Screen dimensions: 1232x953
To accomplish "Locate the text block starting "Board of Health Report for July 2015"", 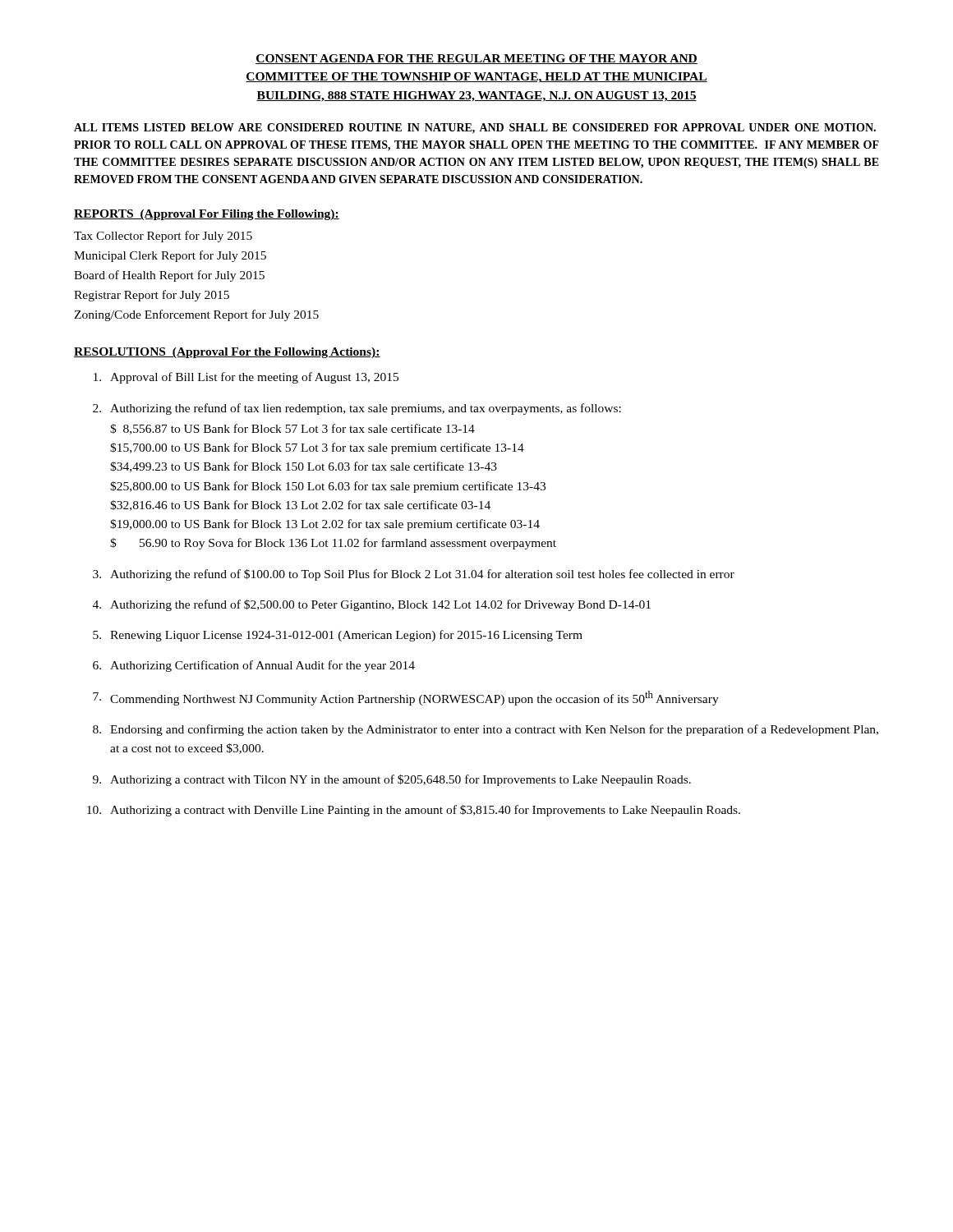I will click(x=169, y=275).
